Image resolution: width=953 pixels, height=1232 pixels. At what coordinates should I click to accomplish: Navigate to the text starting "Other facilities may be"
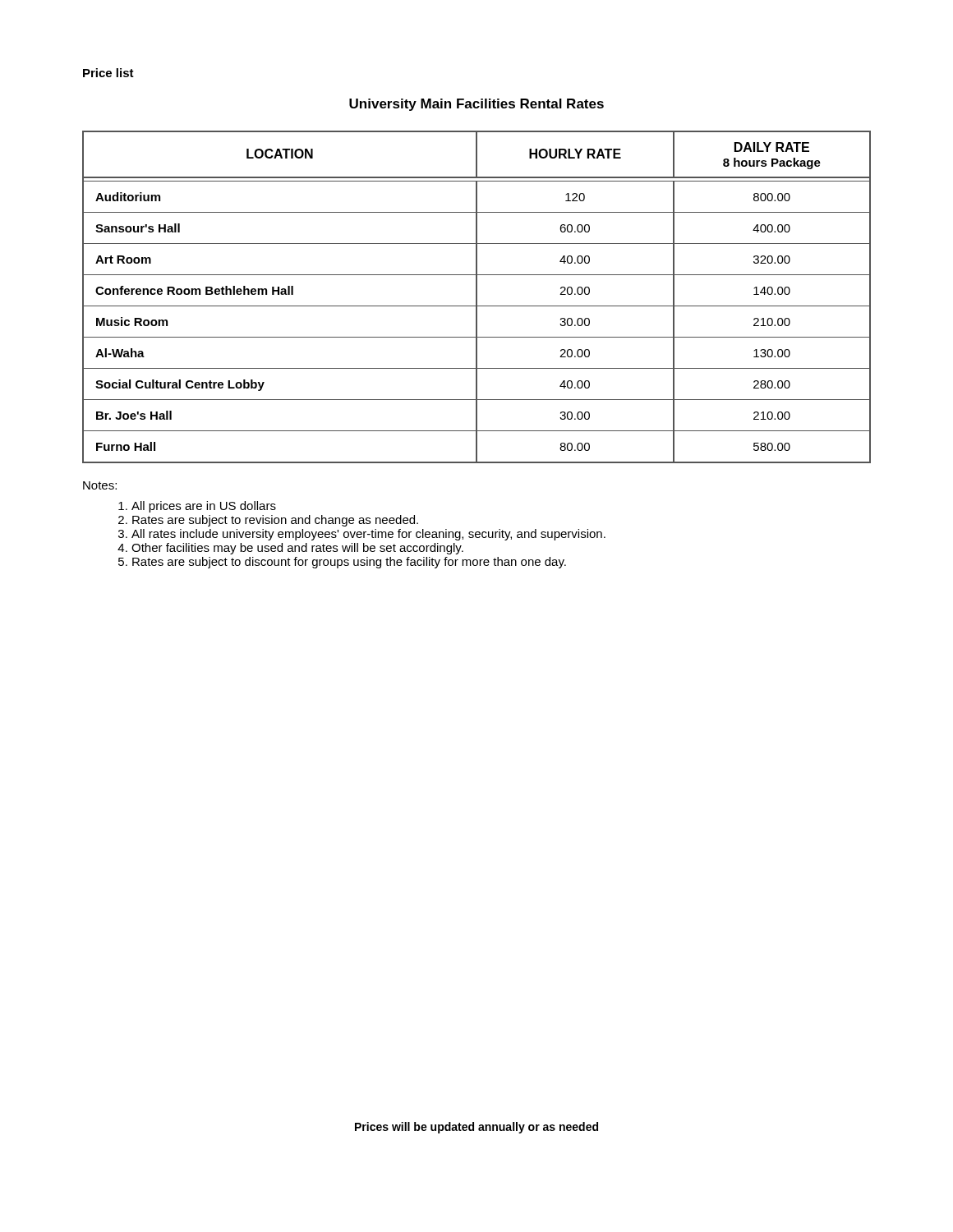[501, 547]
